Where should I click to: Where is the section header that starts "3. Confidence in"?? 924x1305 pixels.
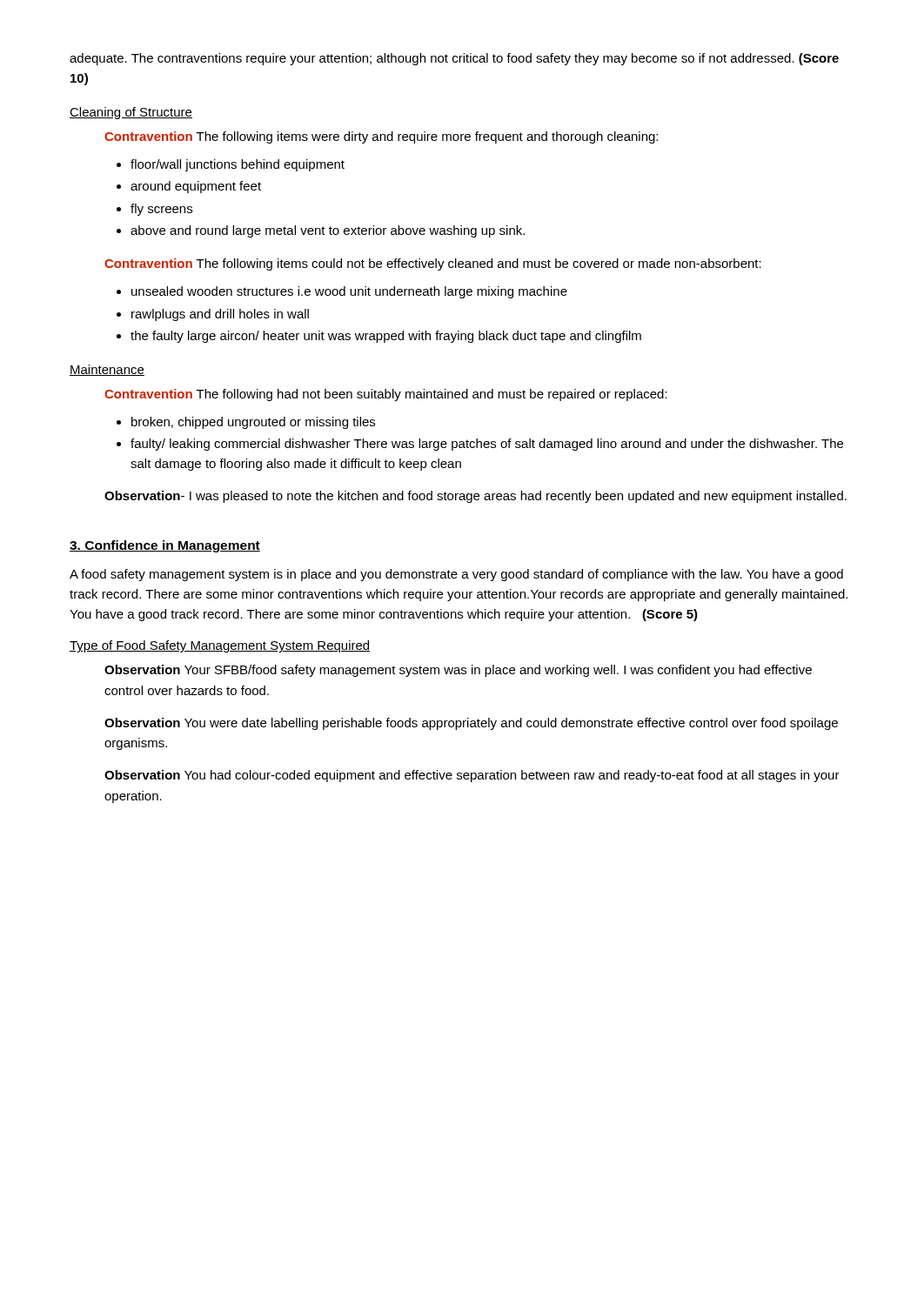[x=165, y=545]
